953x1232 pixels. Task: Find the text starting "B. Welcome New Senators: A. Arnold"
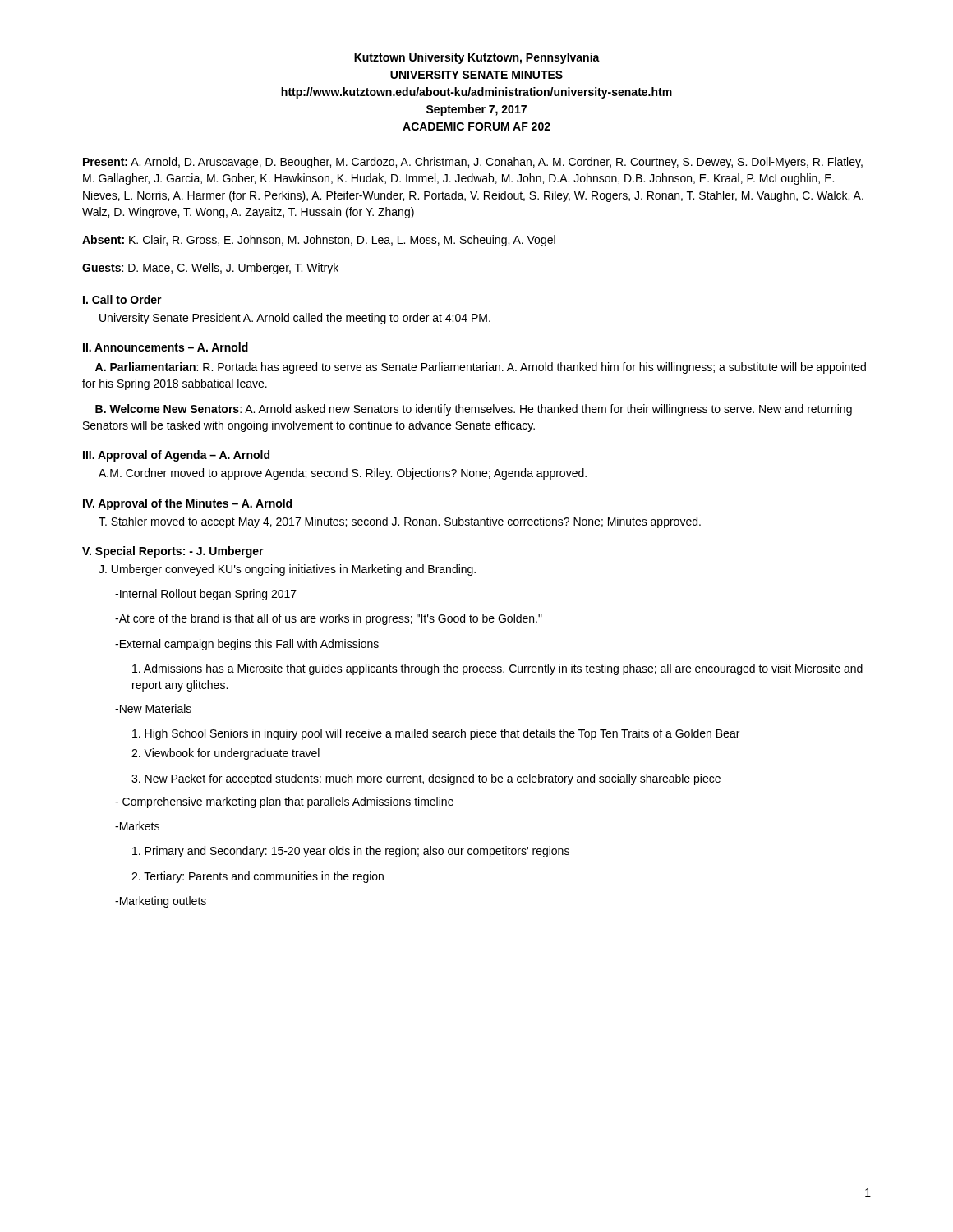467,417
